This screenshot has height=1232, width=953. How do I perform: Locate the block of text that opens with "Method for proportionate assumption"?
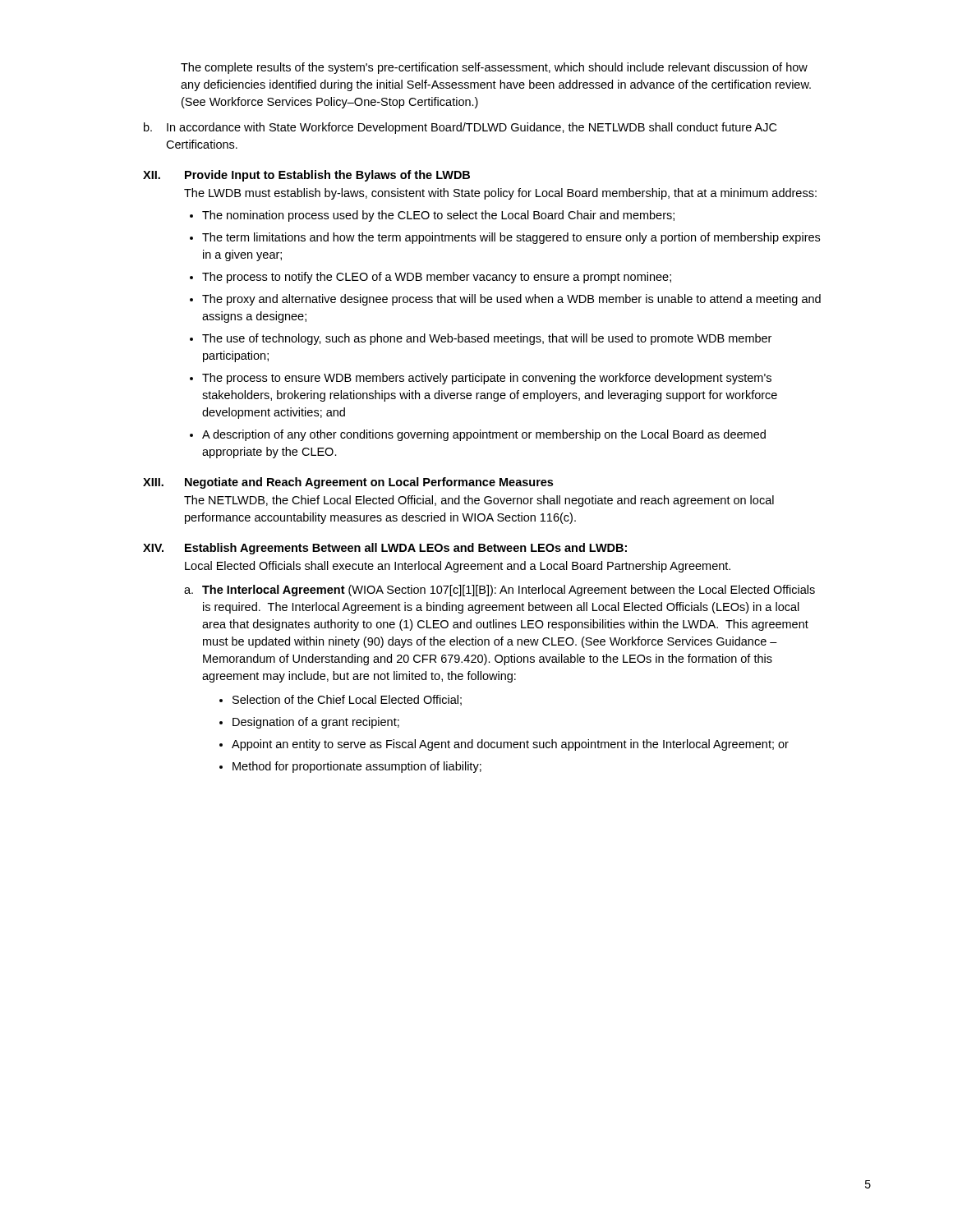point(357,767)
